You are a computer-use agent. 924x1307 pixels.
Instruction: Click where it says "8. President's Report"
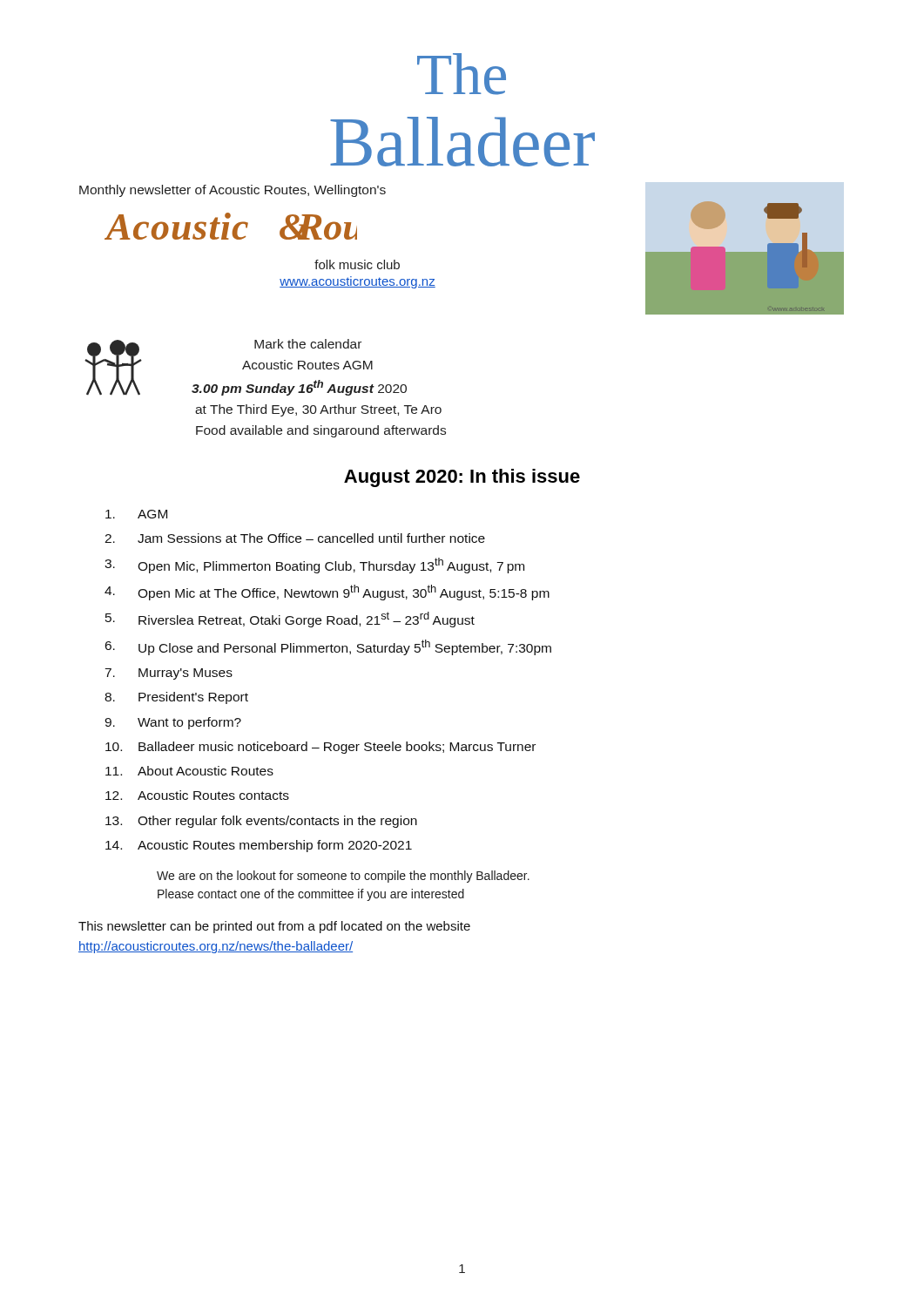pos(176,698)
